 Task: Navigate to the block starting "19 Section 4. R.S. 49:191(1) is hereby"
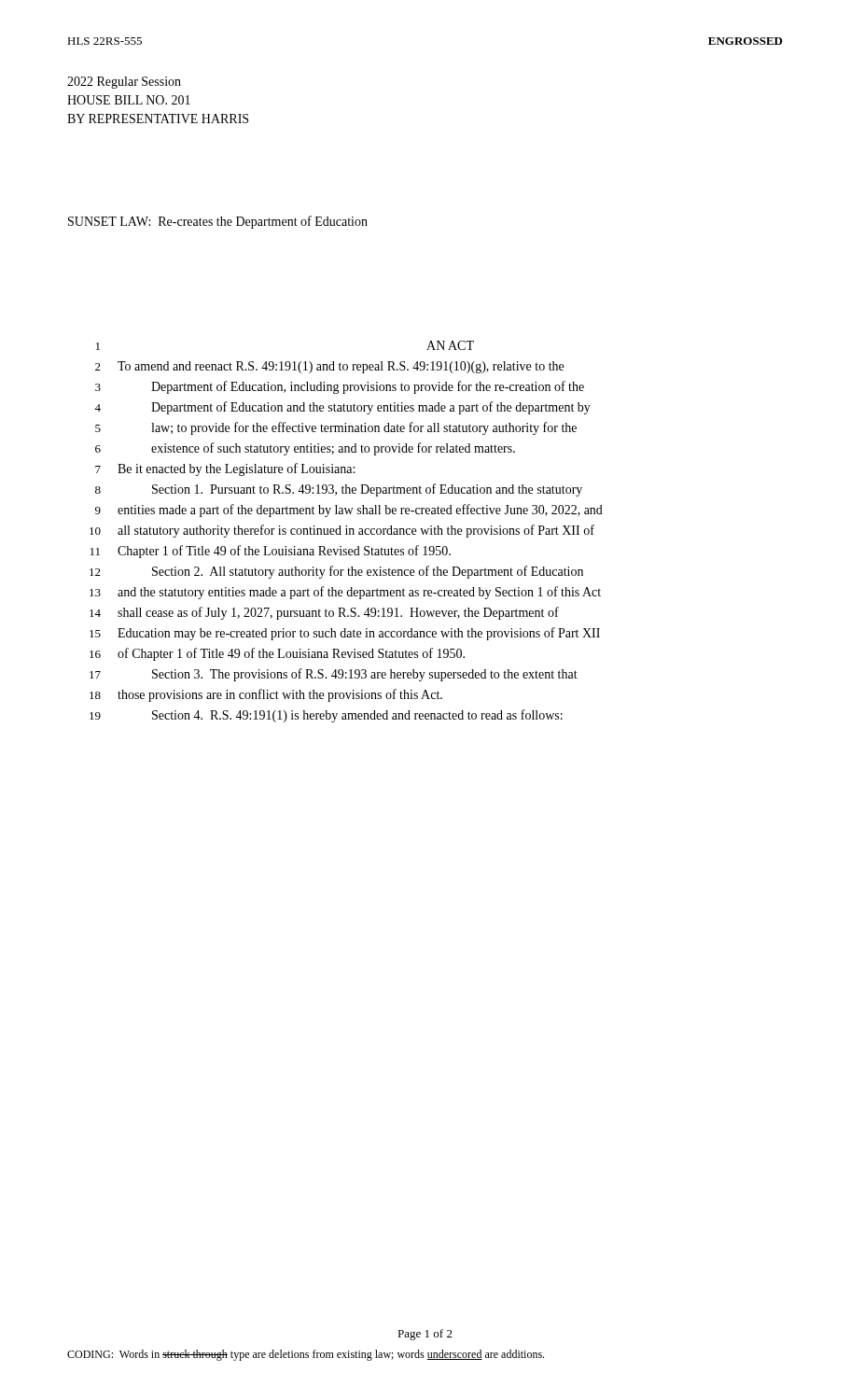click(425, 716)
